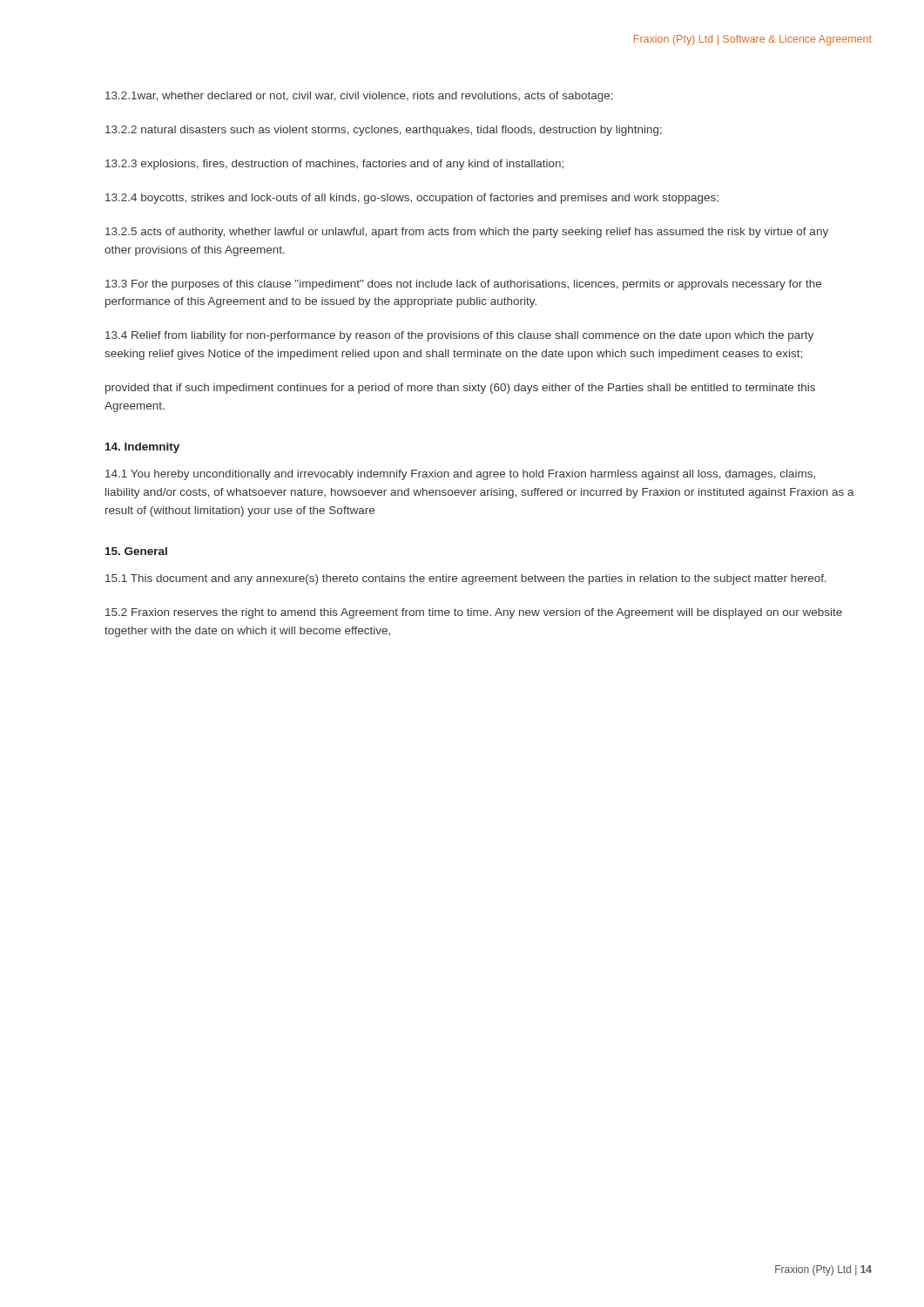Click where it says "14. Indemnity"
The image size is (924, 1307).
tap(142, 447)
